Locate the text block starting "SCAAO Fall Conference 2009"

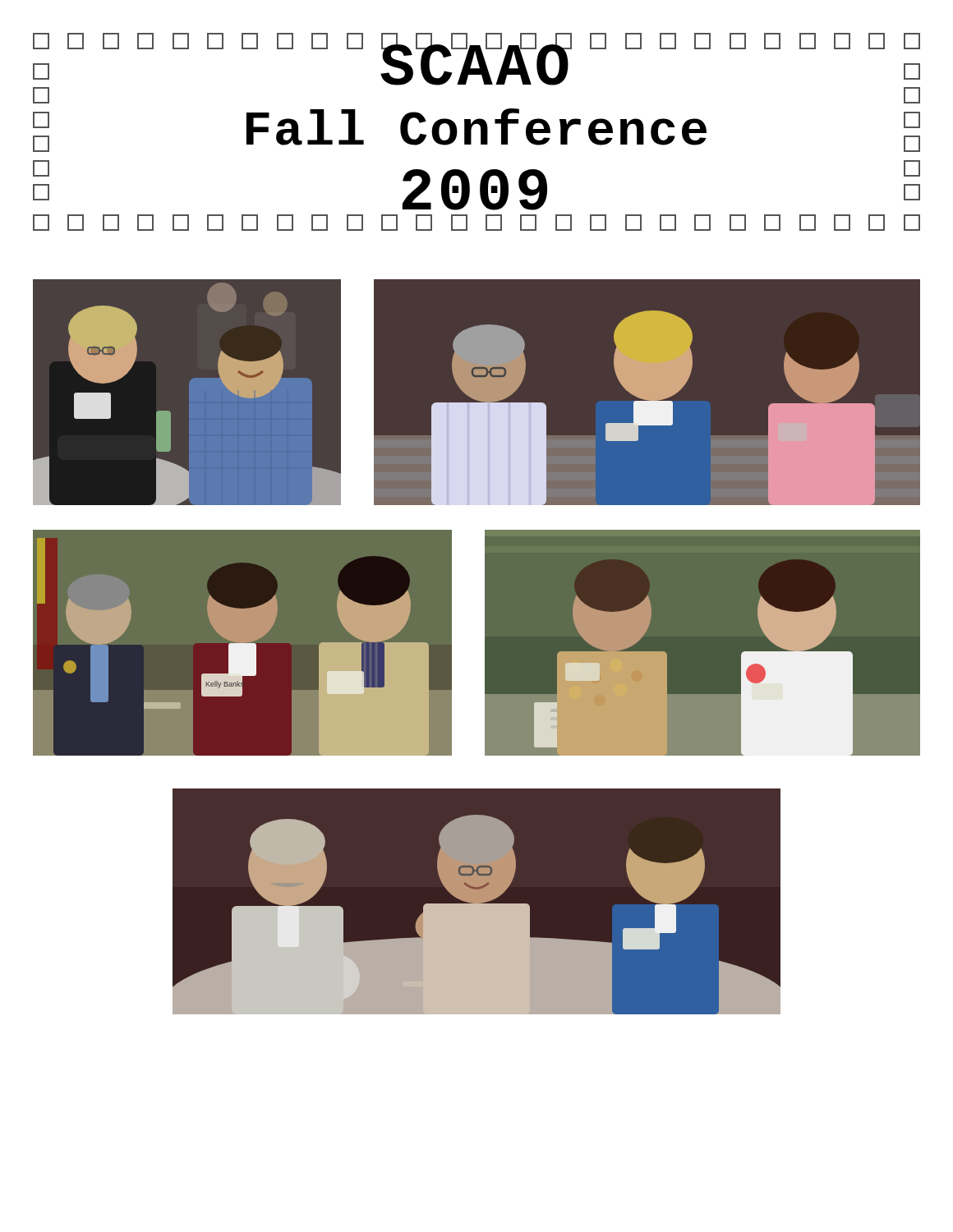click(x=476, y=132)
